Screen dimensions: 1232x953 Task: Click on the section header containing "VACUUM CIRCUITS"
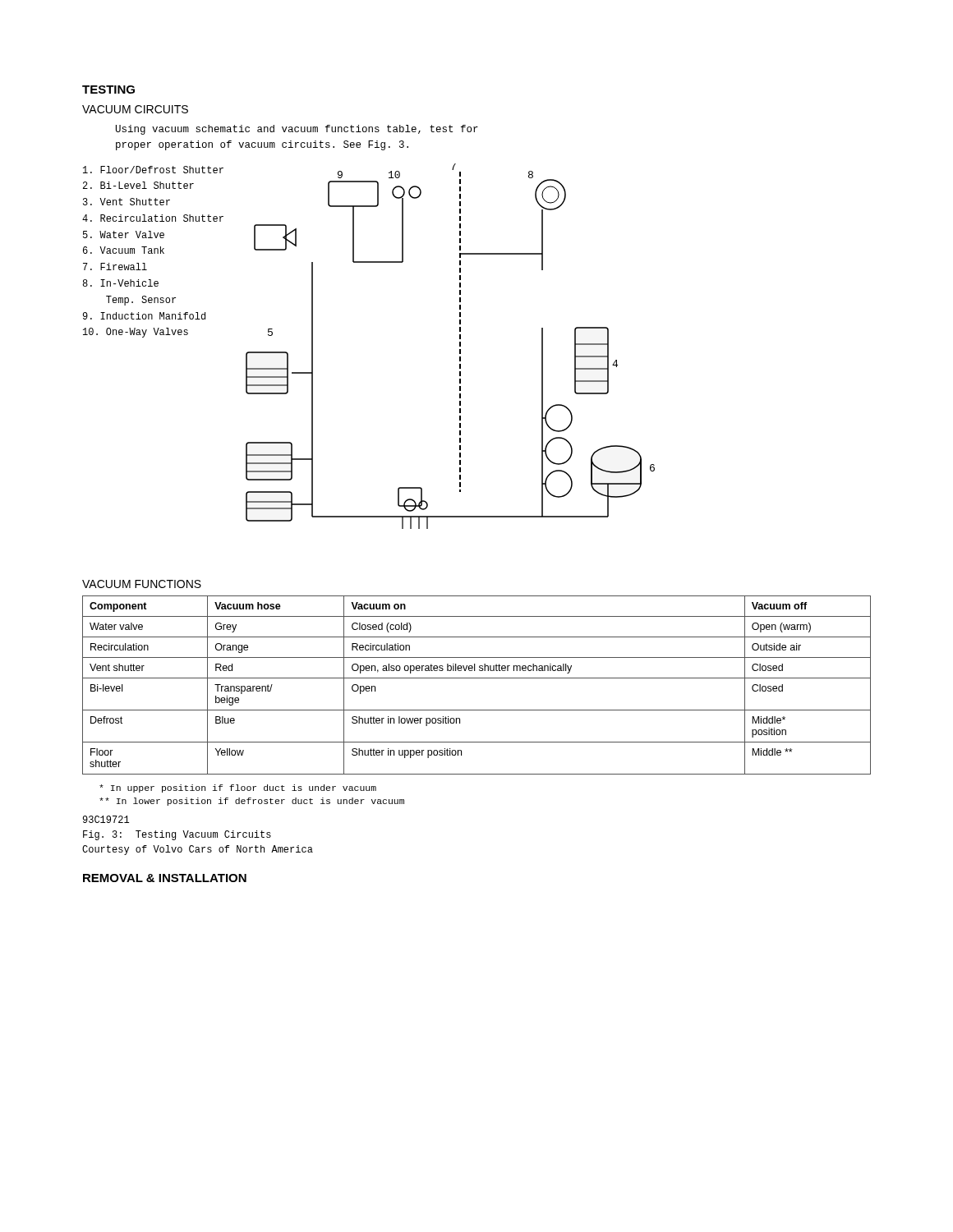[x=135, y=109]
